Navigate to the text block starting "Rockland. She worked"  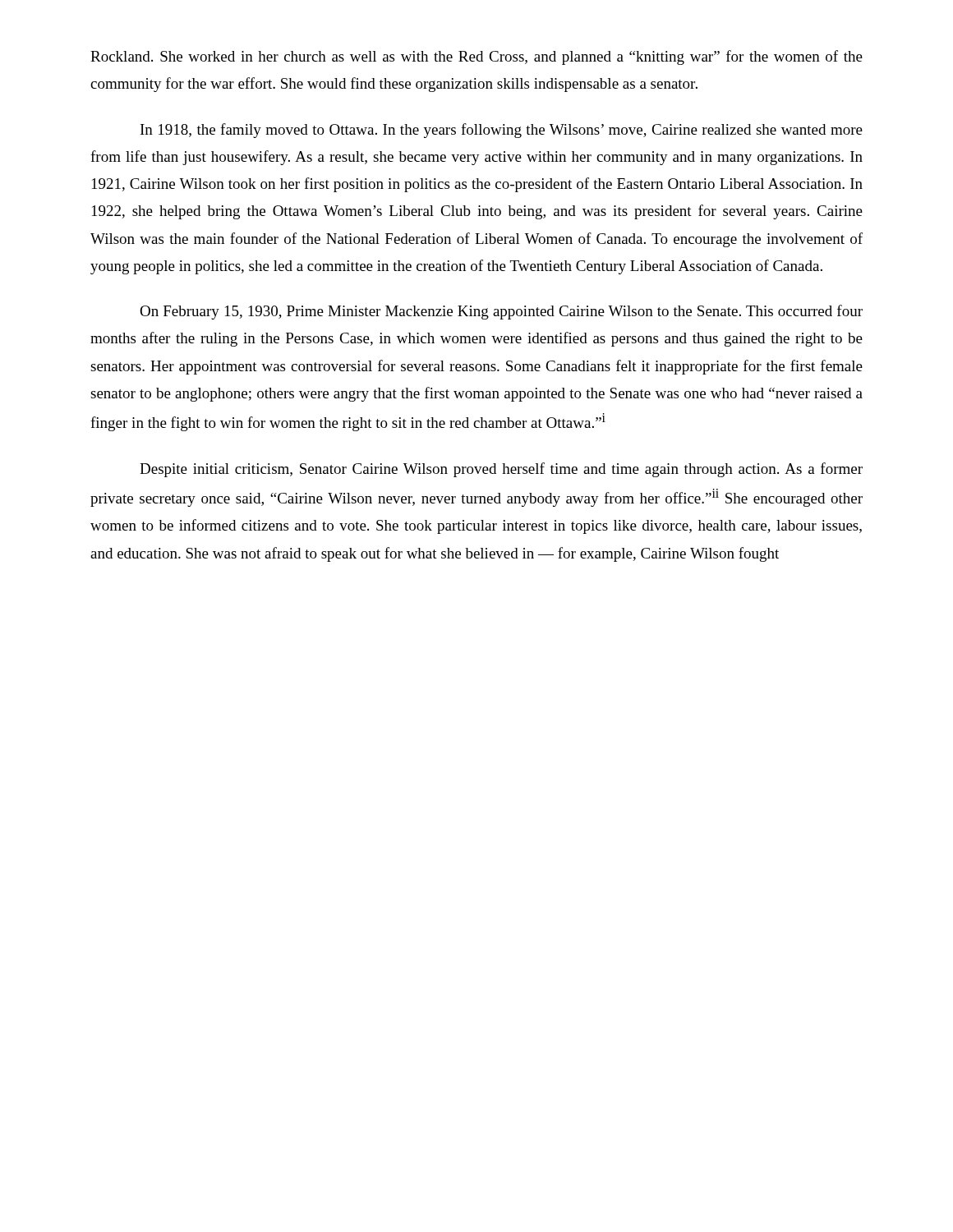pyautogui.click(x=476, y=305)
